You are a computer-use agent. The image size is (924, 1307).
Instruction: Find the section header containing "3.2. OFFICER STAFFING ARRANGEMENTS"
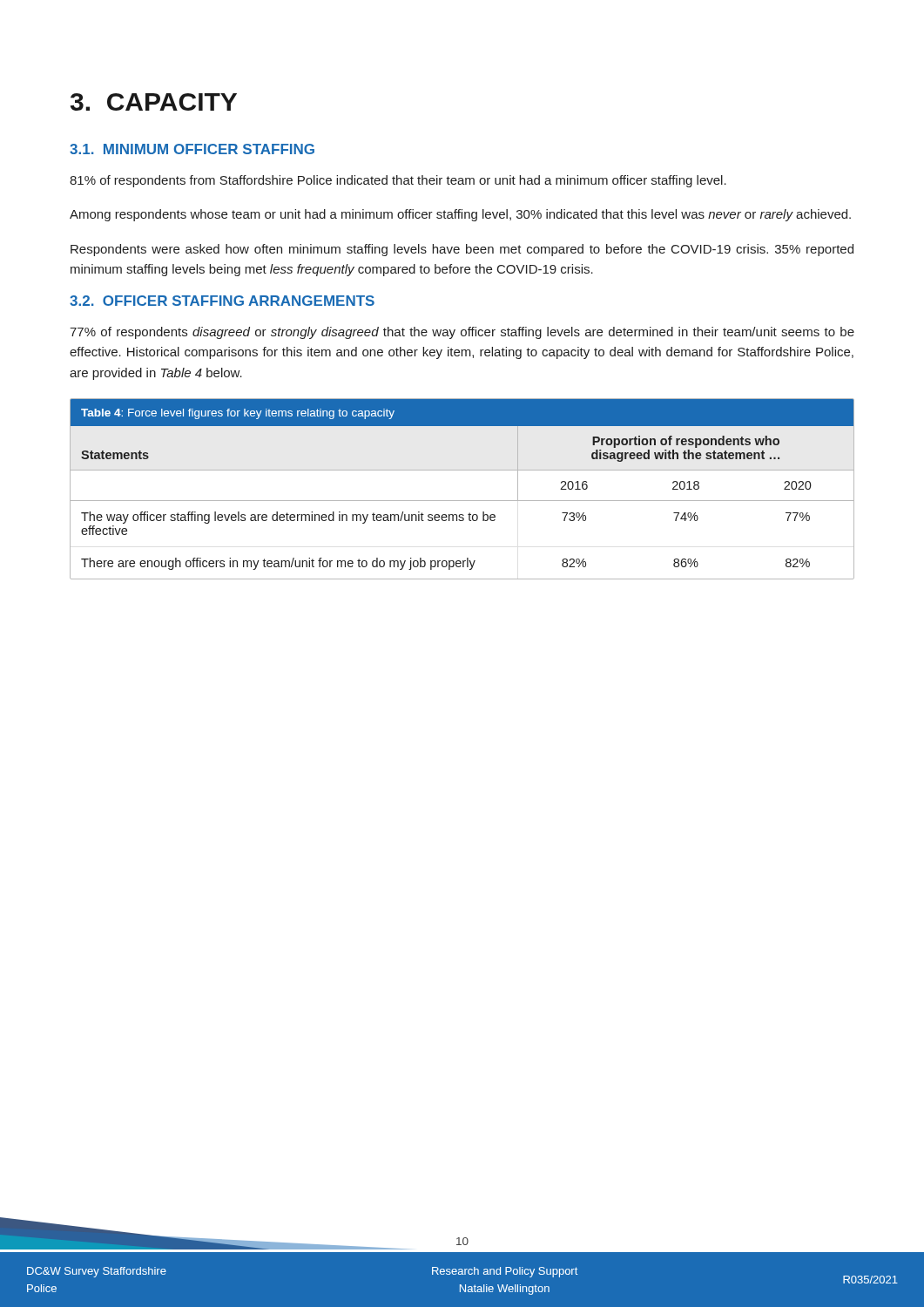[222, 301]
